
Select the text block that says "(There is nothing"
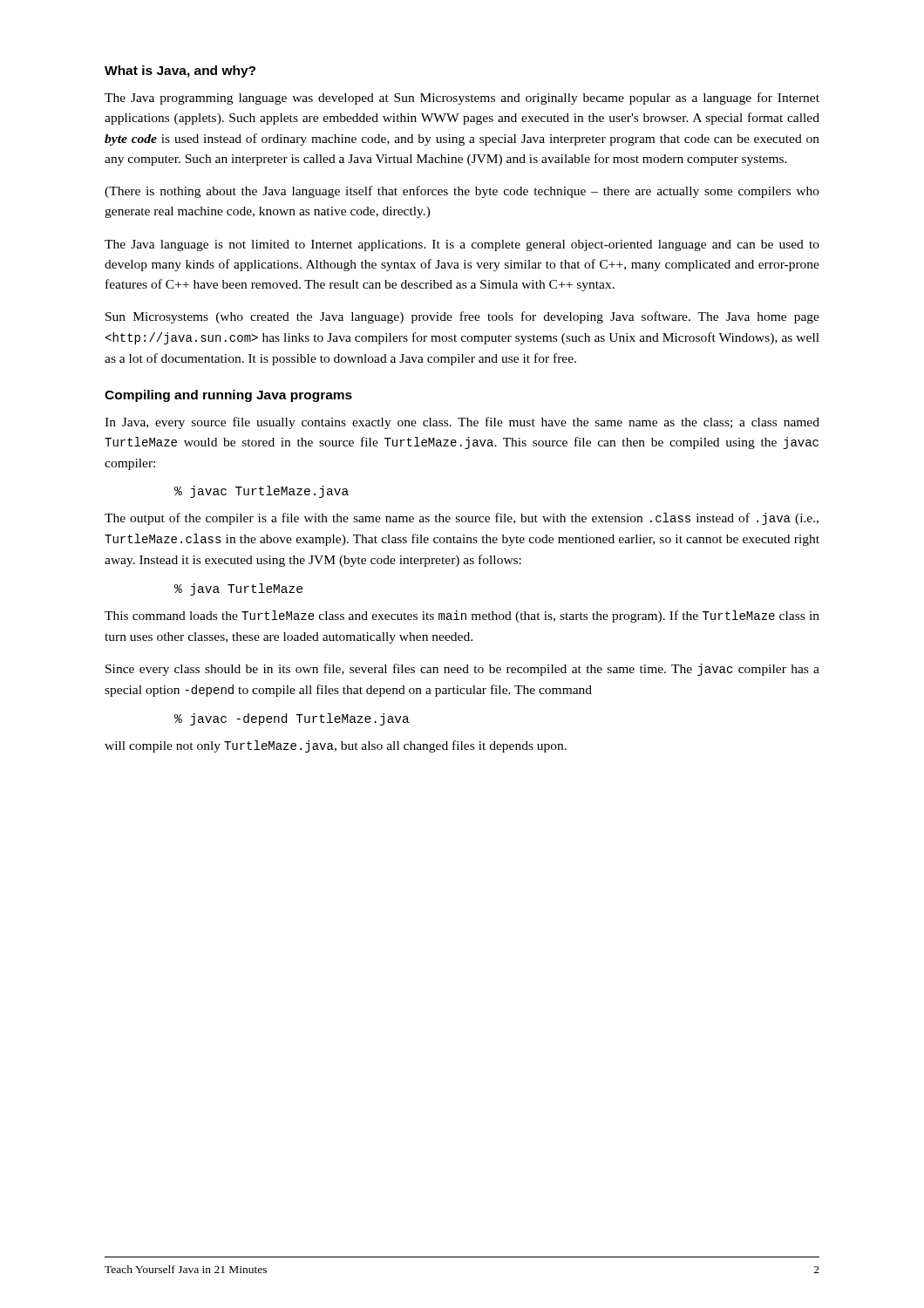click(x=462, y=201)
